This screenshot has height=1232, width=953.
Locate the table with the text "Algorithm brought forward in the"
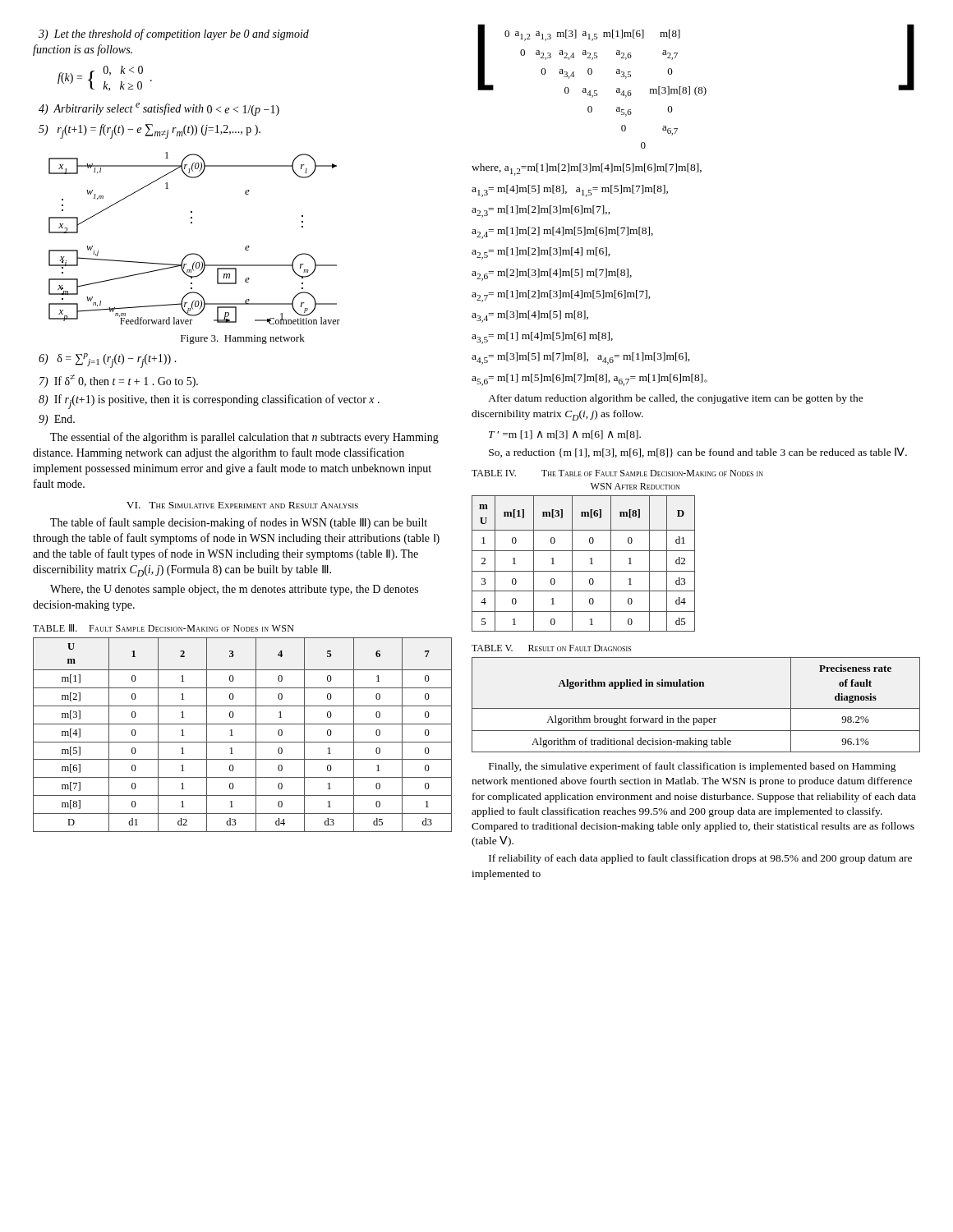[x=696, y=705]
